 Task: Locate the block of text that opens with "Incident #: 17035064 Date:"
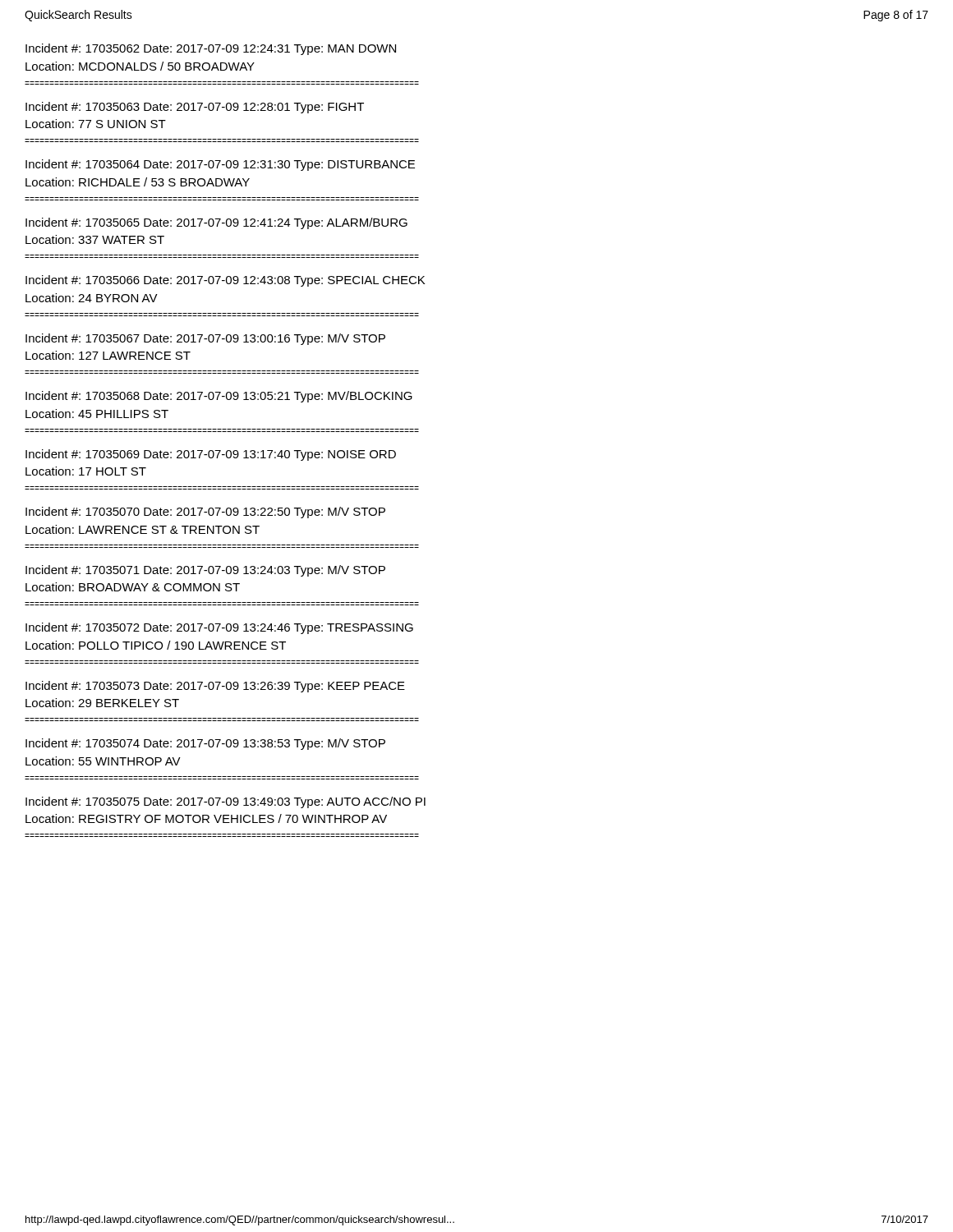pos(220,165)
